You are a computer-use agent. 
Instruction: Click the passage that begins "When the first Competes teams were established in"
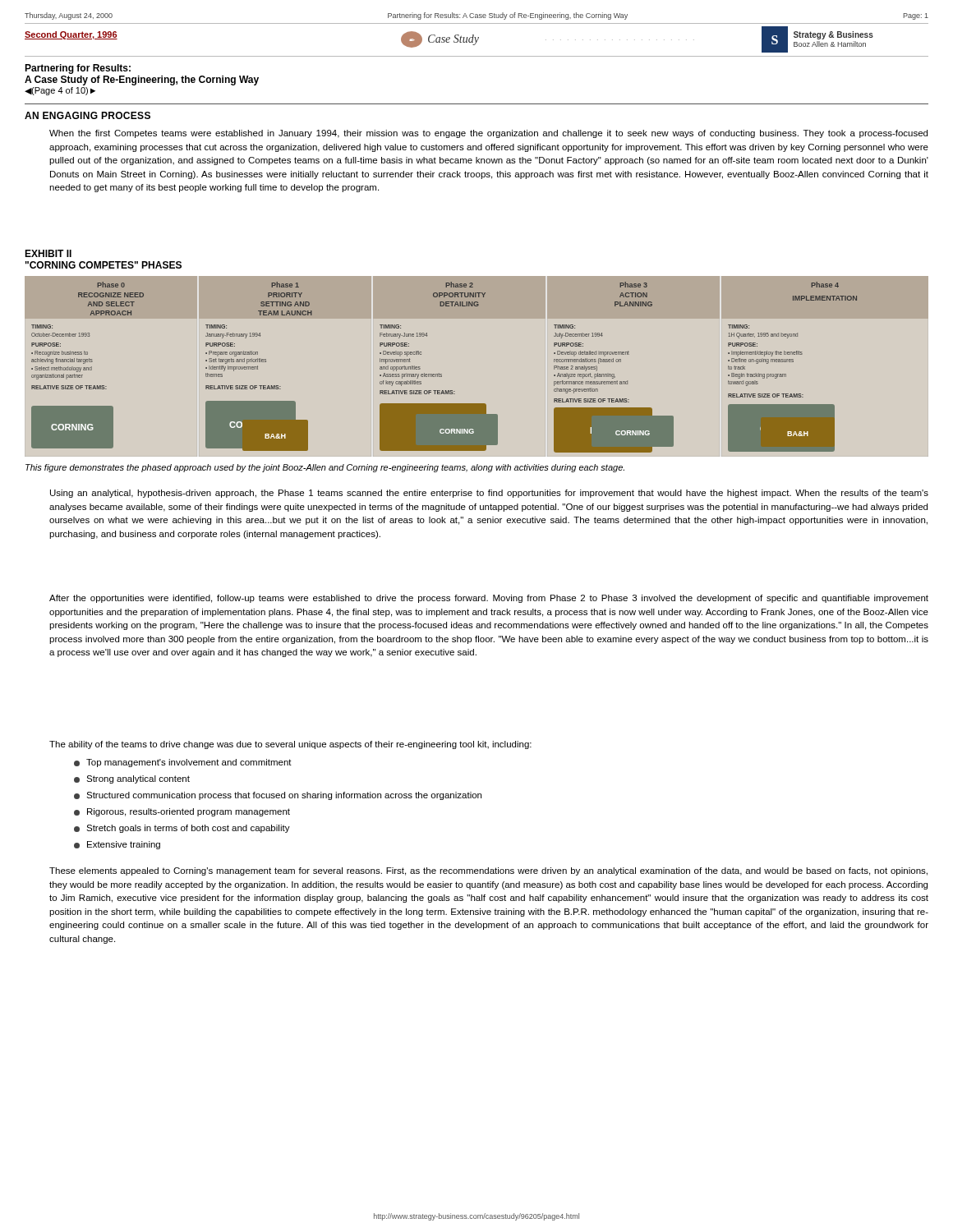point(489,160)
